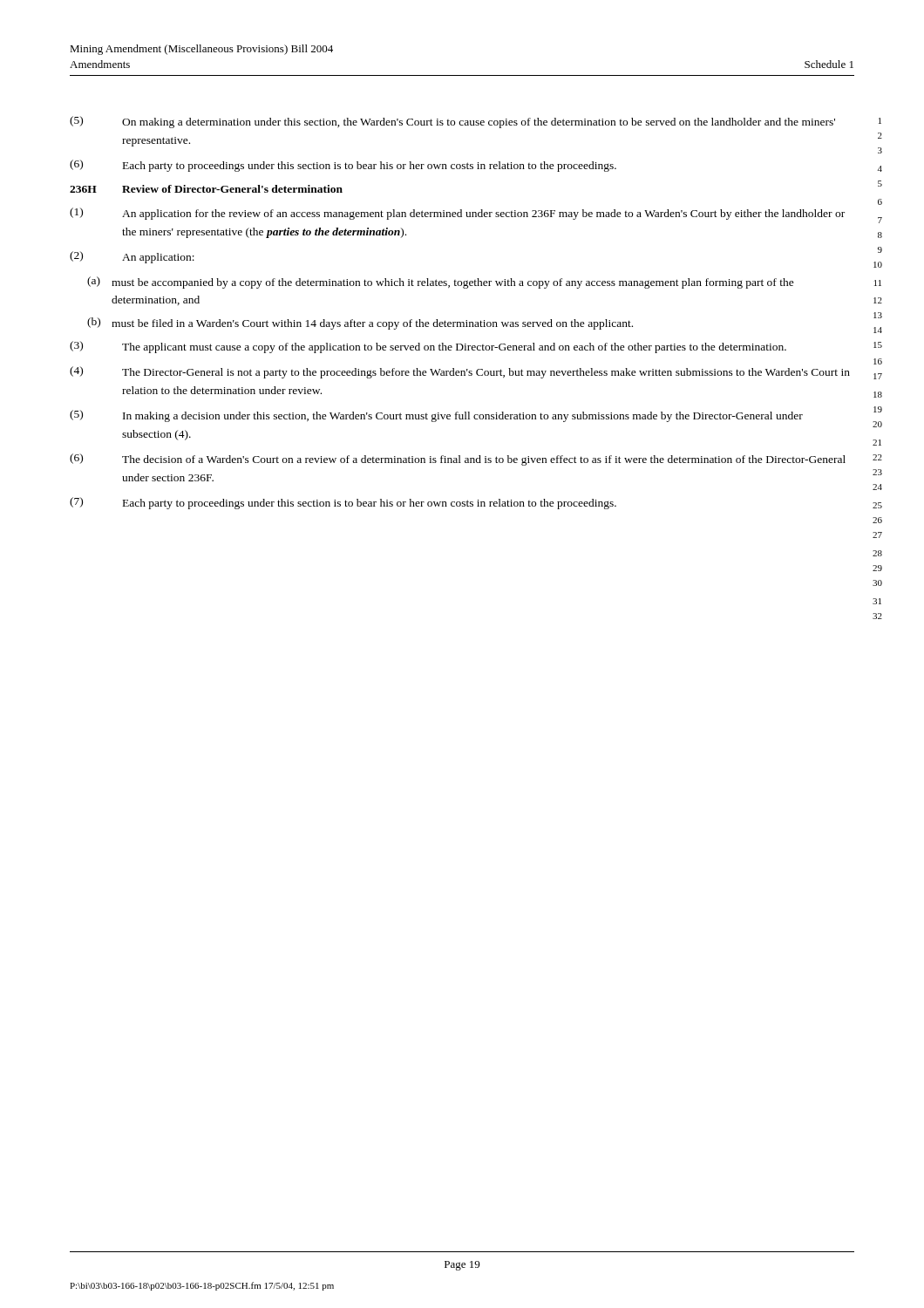
Task: Point to the block beginning "(6) The decision of"
Action: [462, 469]
